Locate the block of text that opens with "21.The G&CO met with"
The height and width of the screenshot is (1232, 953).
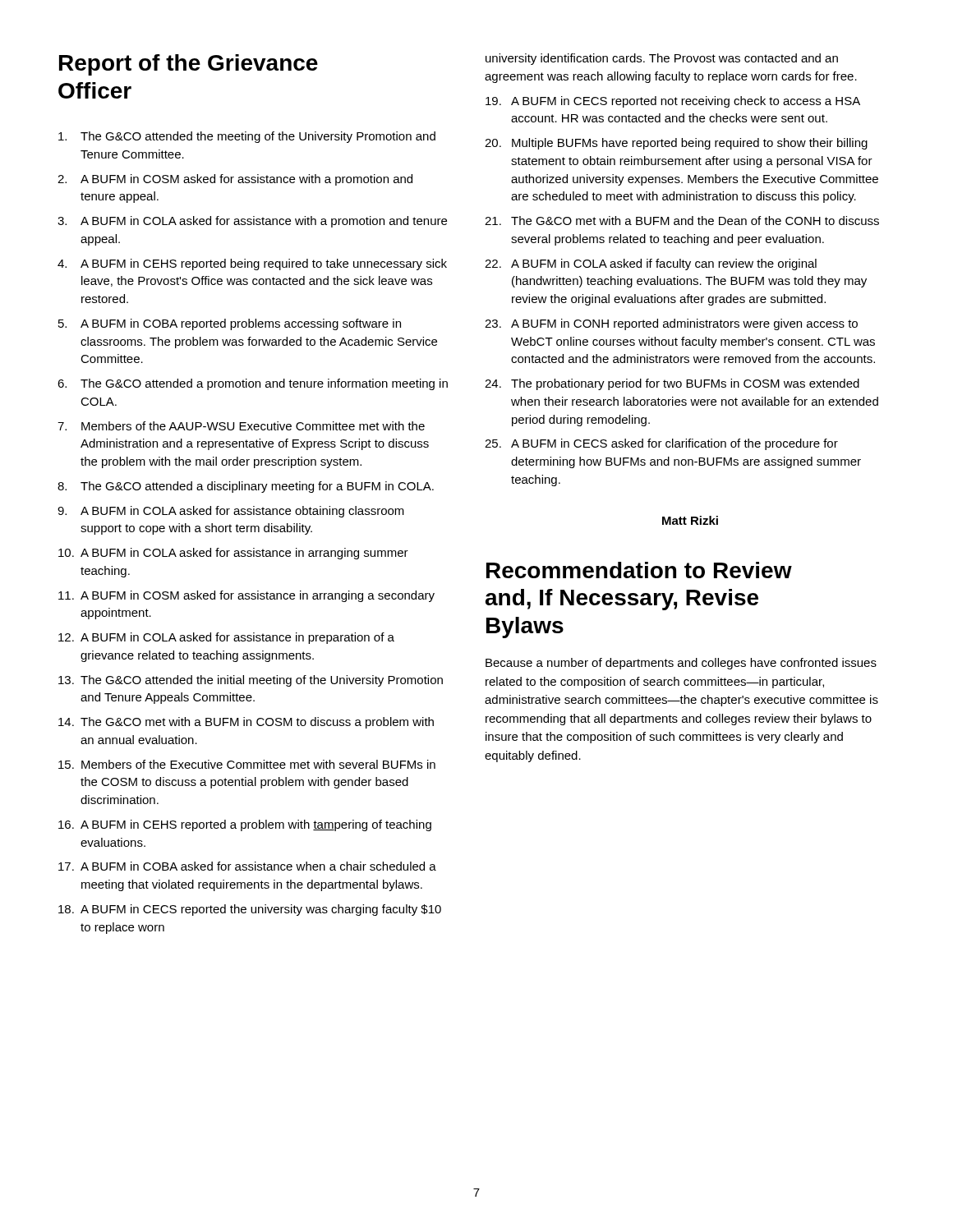click(x=688, y=230)
